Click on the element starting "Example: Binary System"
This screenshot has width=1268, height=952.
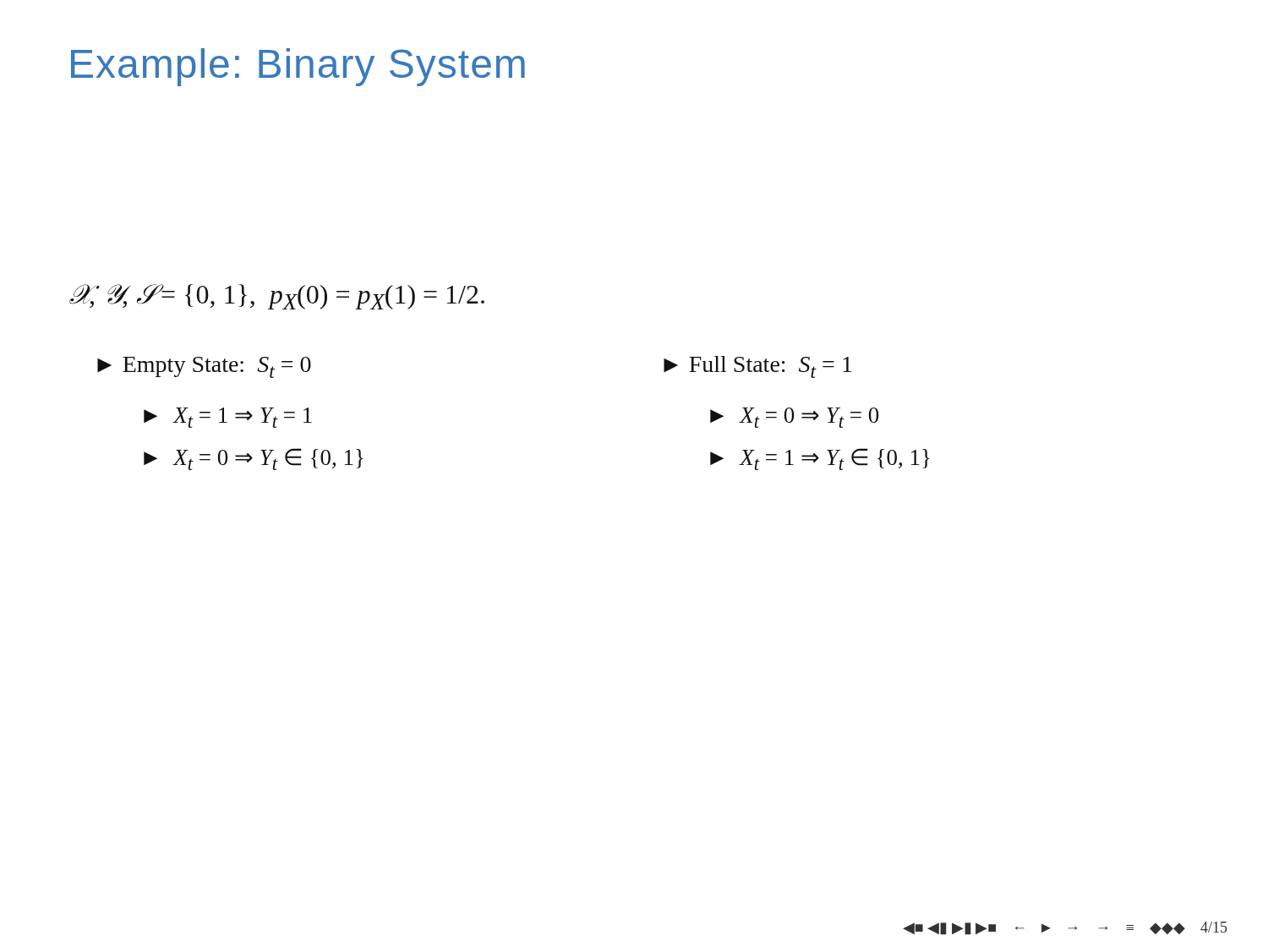[x=298, y=64]
